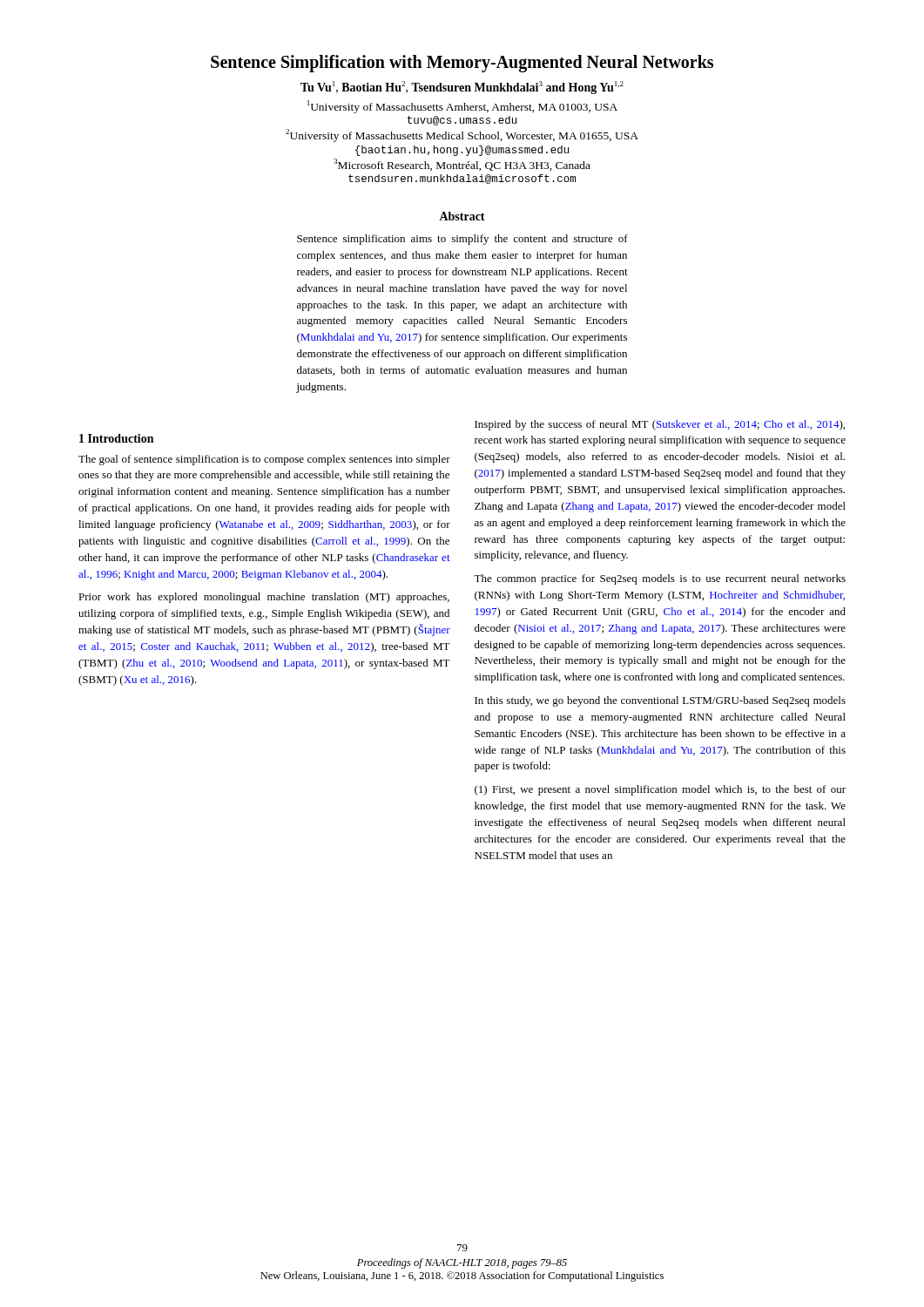This screenshot has width=924, height=1307.
Task: Navigate to the text block starting "Sentence Simplification with Memory-Augmented Neural Networks"
Action: (x=462, y=62)
